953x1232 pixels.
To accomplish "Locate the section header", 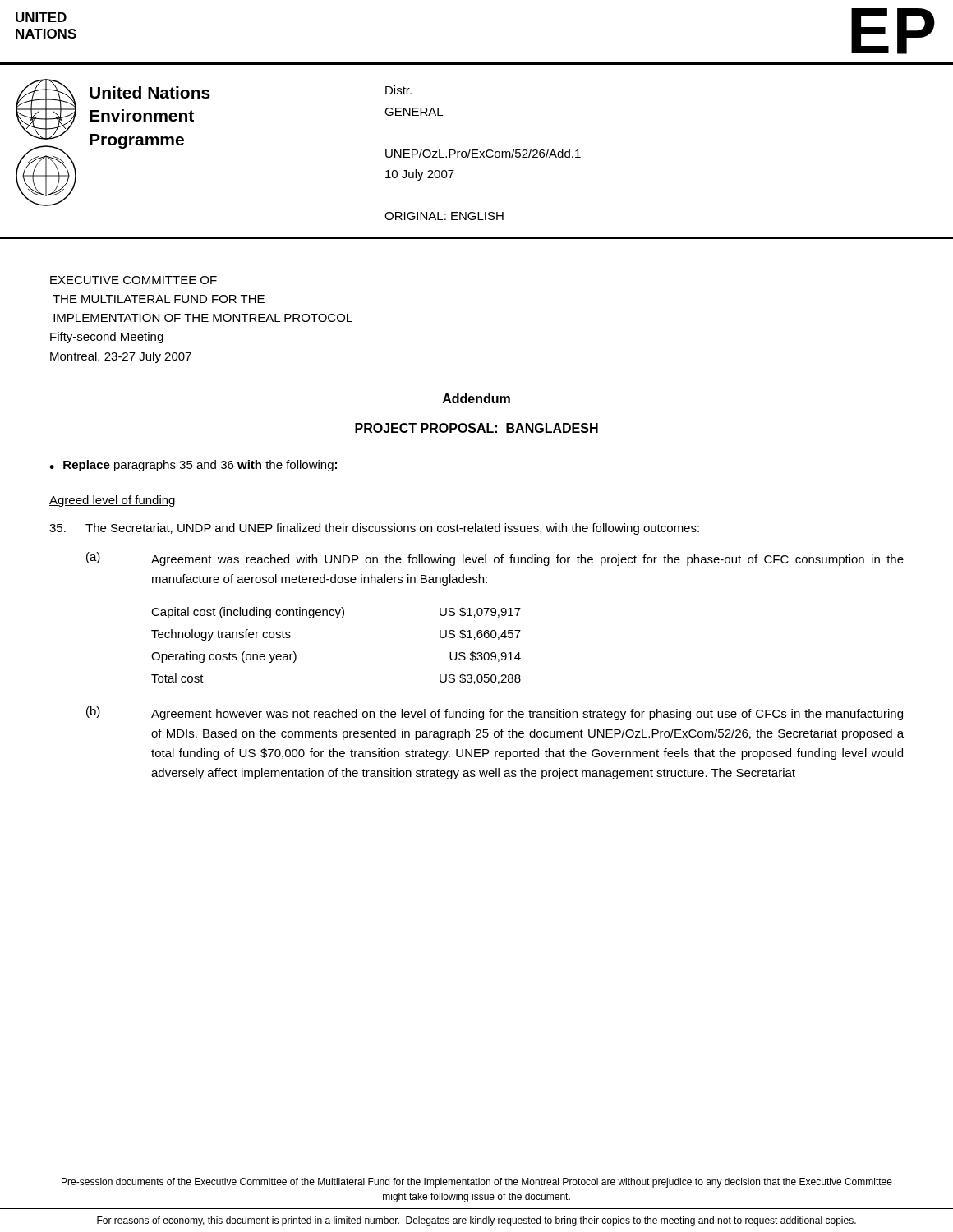I will (112, 500).
